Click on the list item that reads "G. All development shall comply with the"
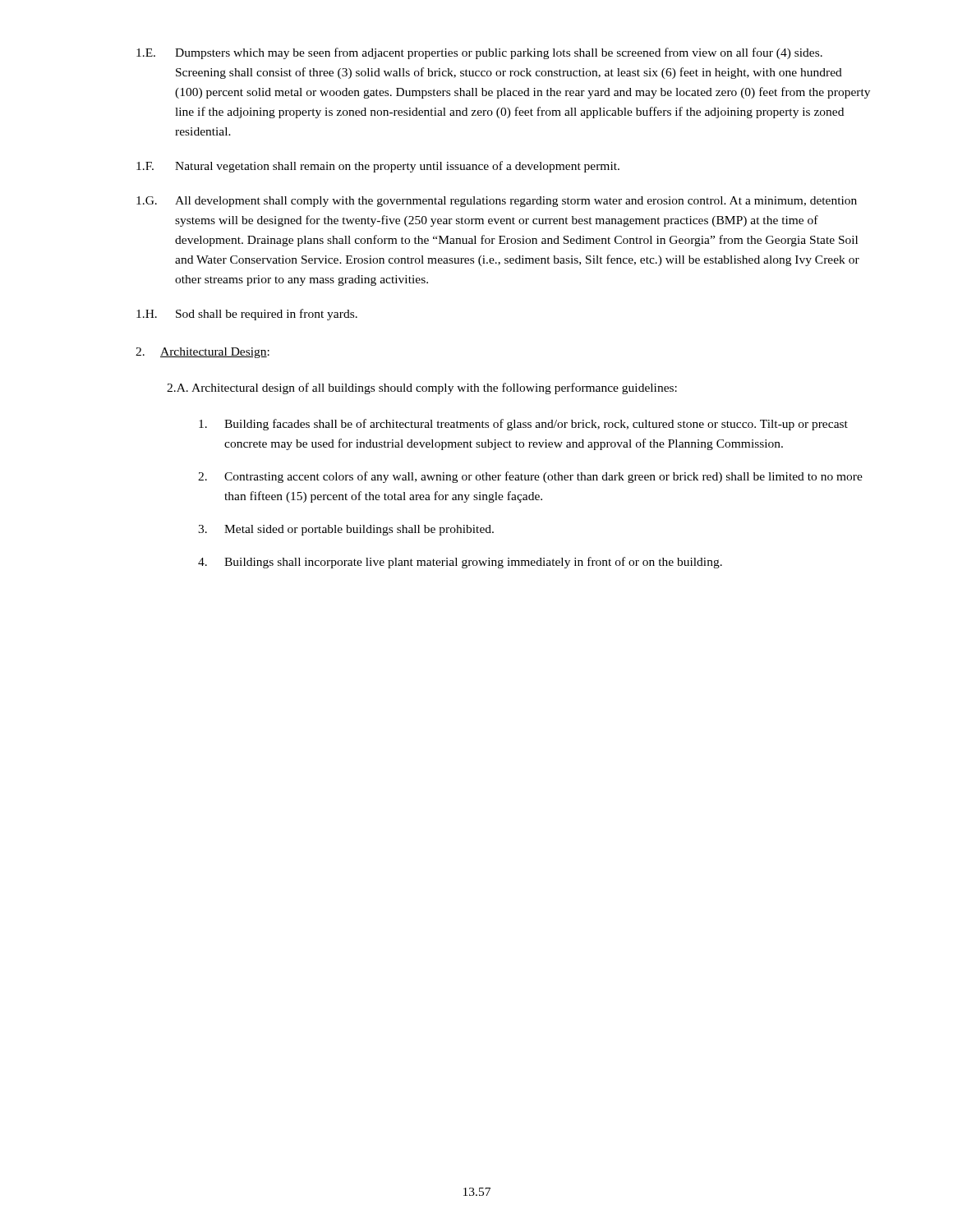This screenshot has height=1232, width=953. [x=503, y=240]
